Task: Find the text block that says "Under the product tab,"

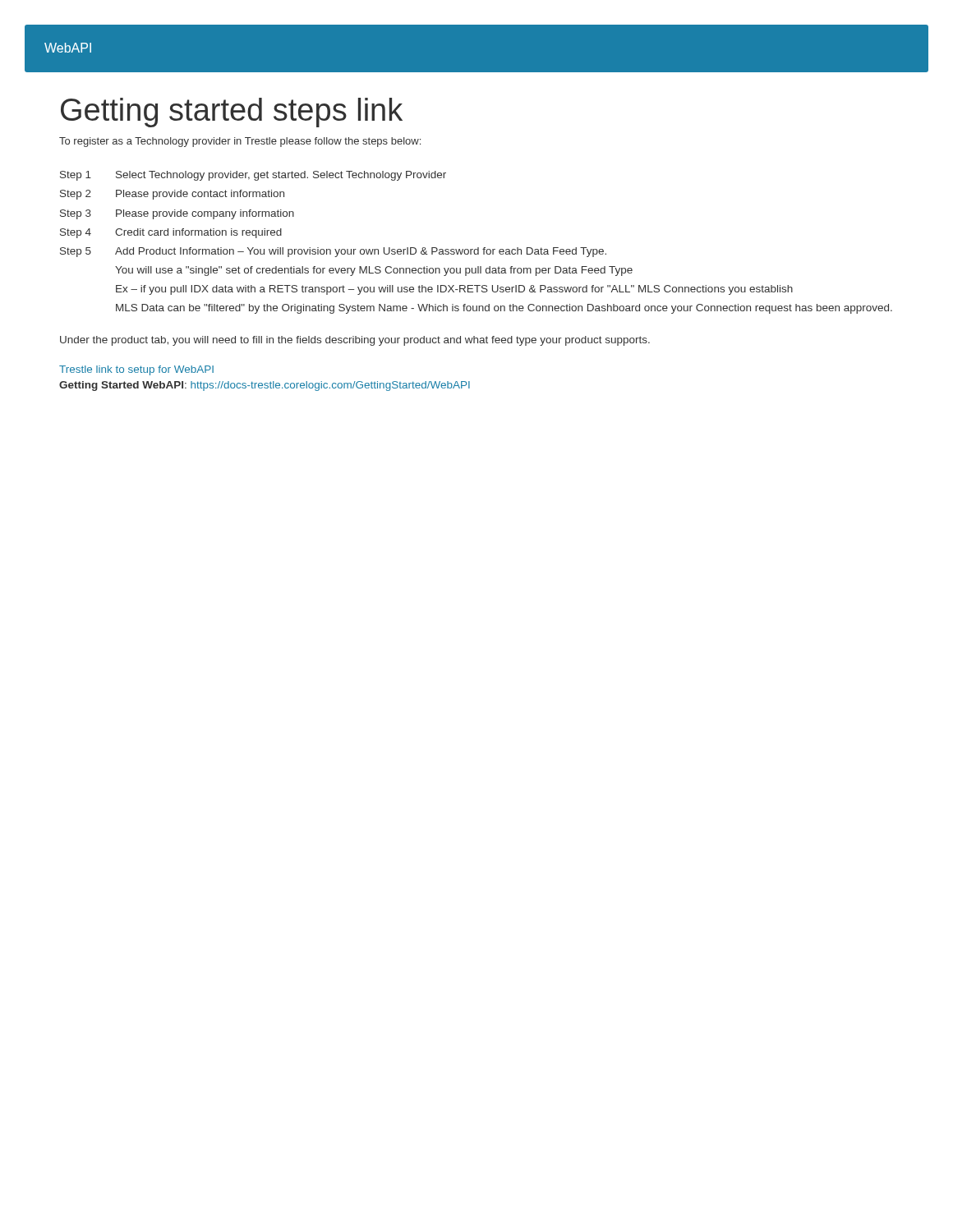Action: point(476,340)
